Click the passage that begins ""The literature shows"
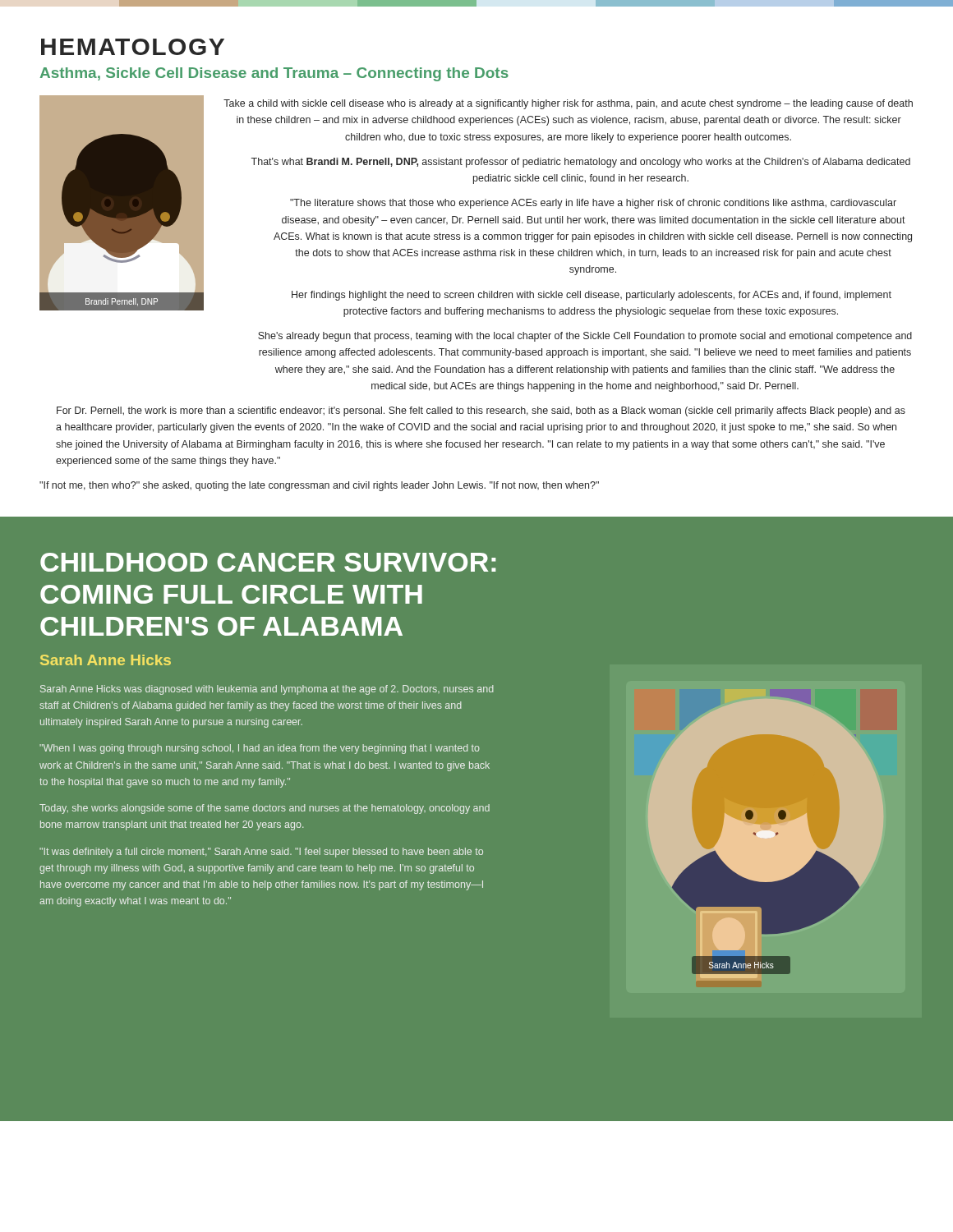 (x=593, y=236)
